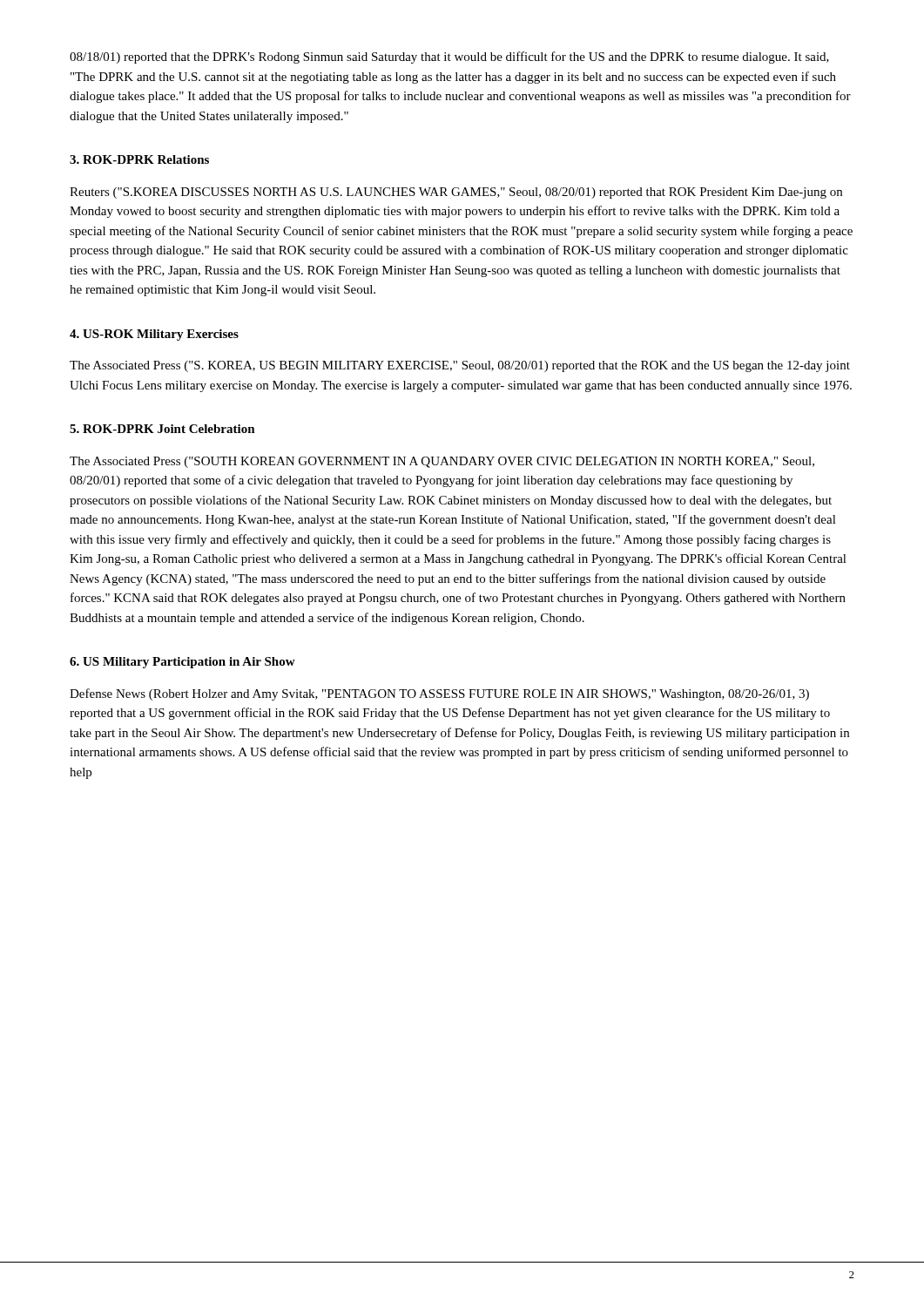
Task: Point to the block starting "6. US Military Participation in Air Show"
Action: (182, 661)
